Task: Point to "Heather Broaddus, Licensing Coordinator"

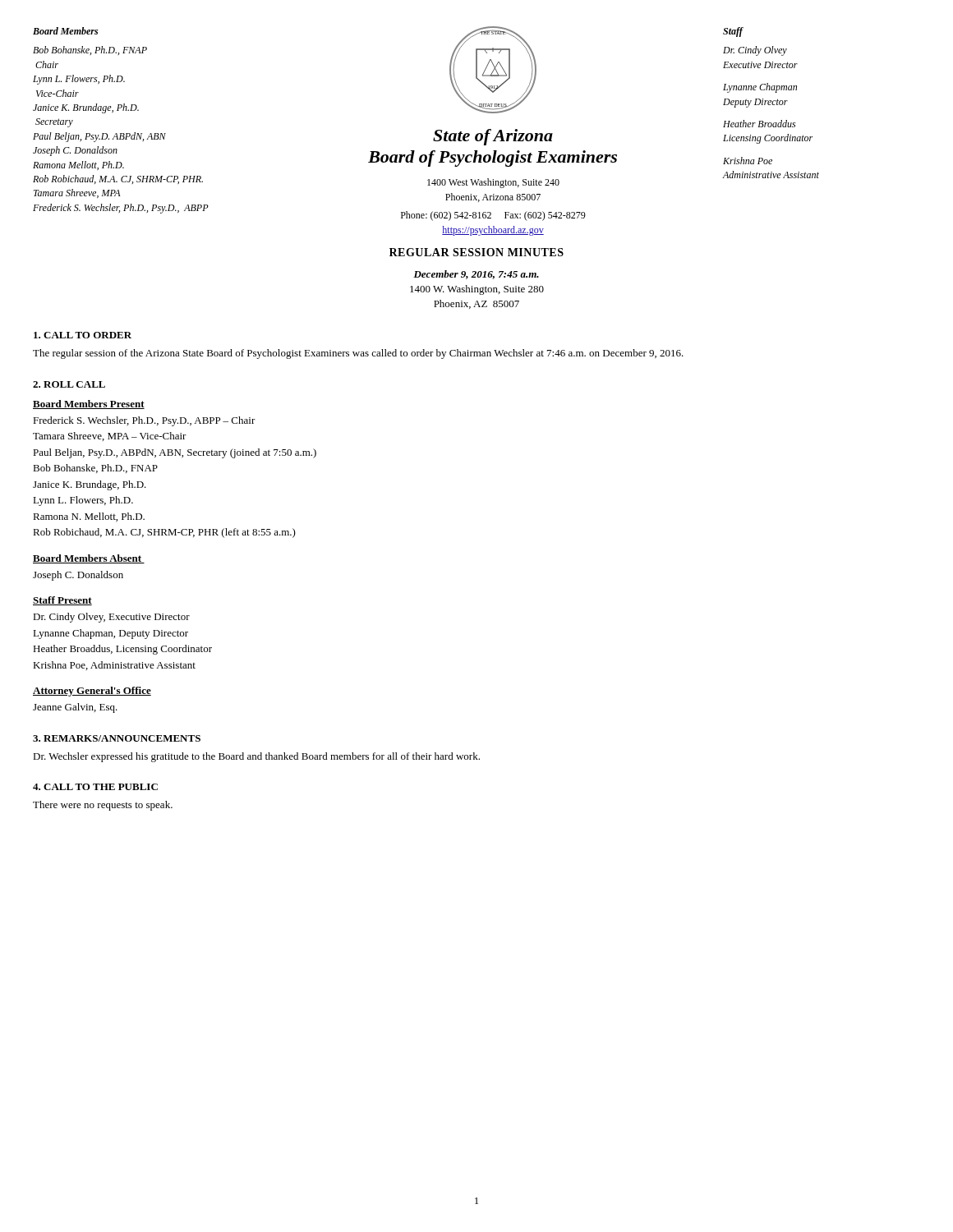Action: 122,648
